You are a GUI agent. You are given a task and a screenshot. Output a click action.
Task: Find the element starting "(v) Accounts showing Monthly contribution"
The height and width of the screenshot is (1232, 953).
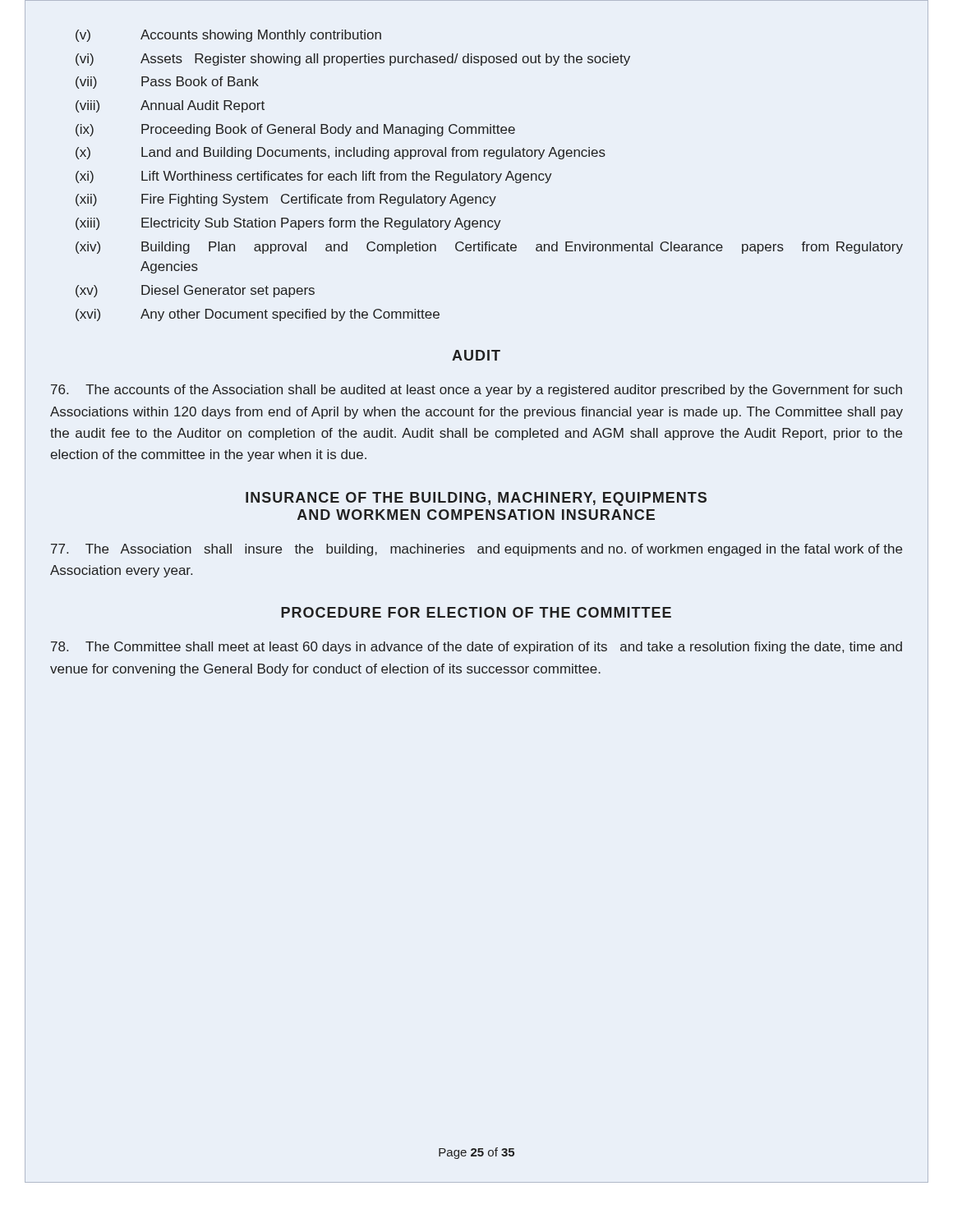(228, 36)
